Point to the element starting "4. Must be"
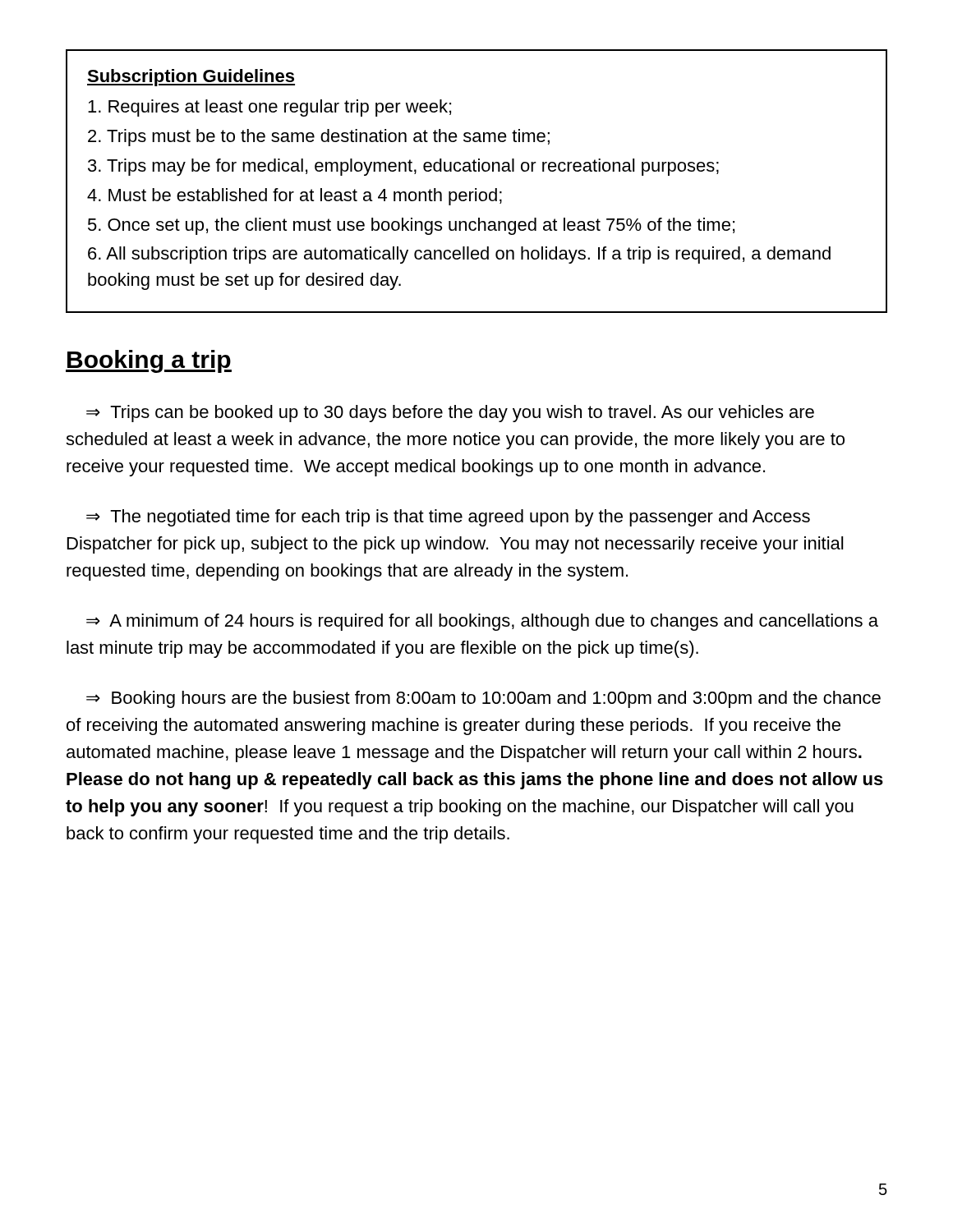The width and height of the screenshot is (953, 1232). [295, 195]
